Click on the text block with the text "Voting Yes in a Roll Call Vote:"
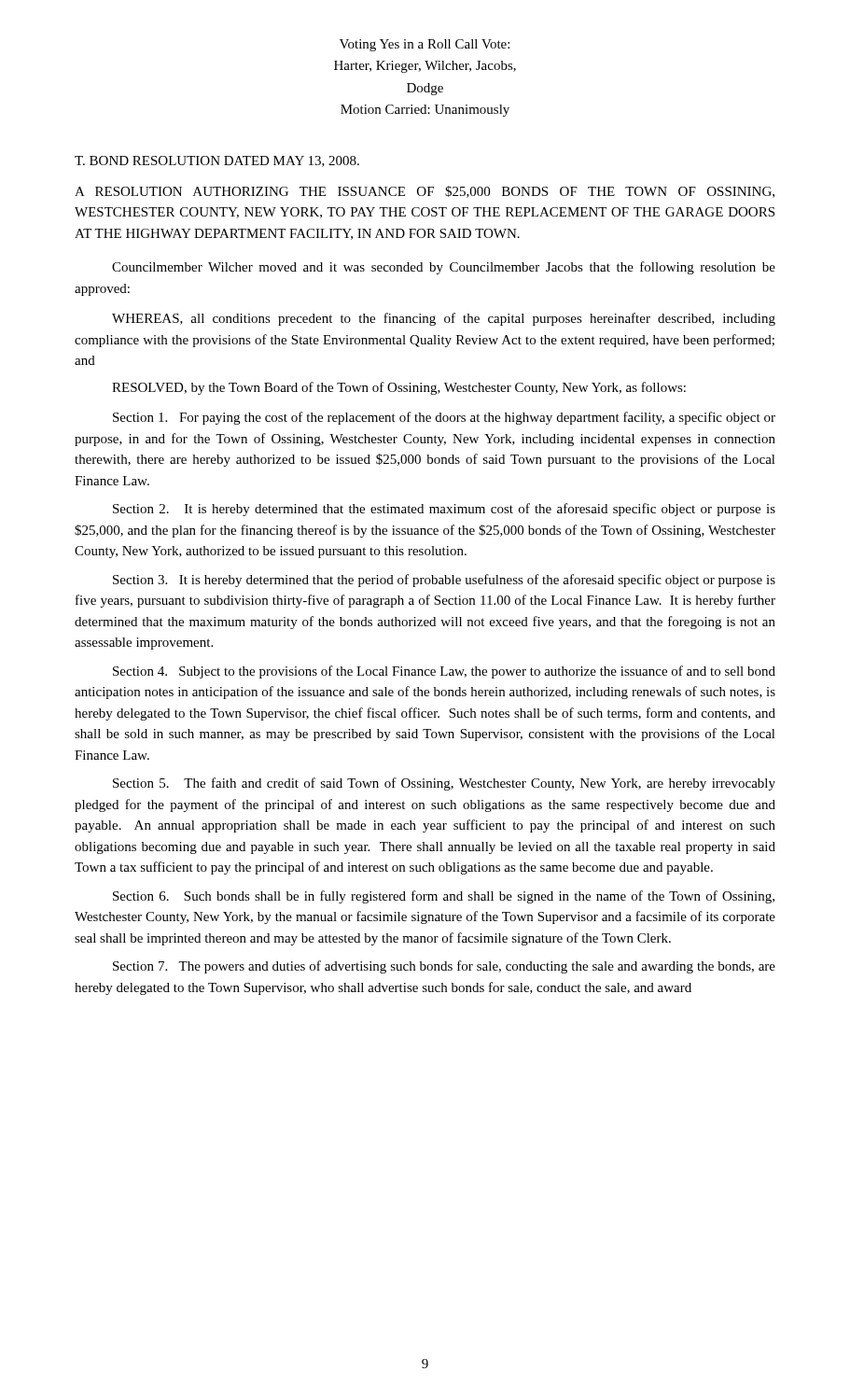This screenshot has height=1400, width=850. point(425,76)
